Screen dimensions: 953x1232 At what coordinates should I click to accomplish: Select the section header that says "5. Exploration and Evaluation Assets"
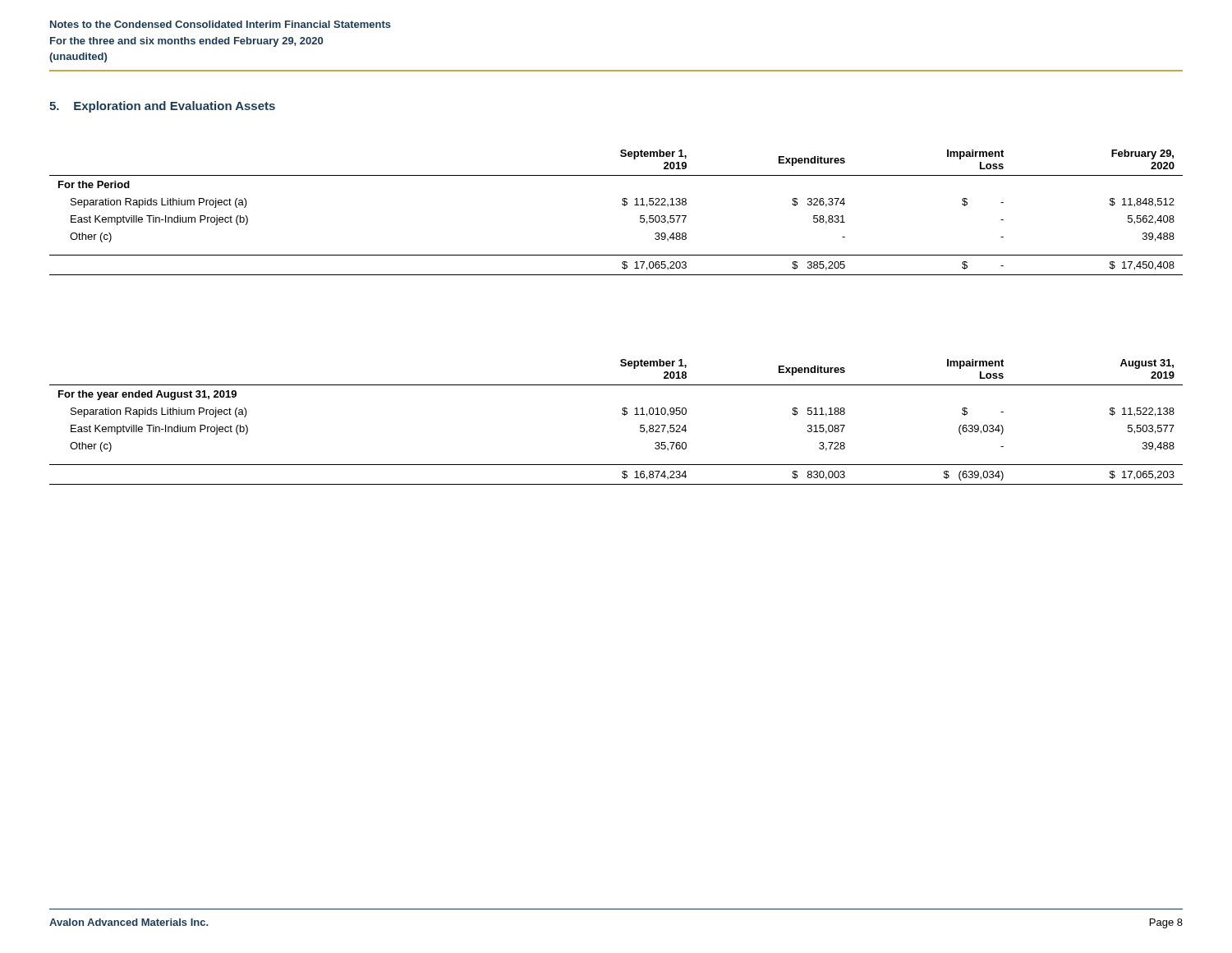[x=162, y=106]
